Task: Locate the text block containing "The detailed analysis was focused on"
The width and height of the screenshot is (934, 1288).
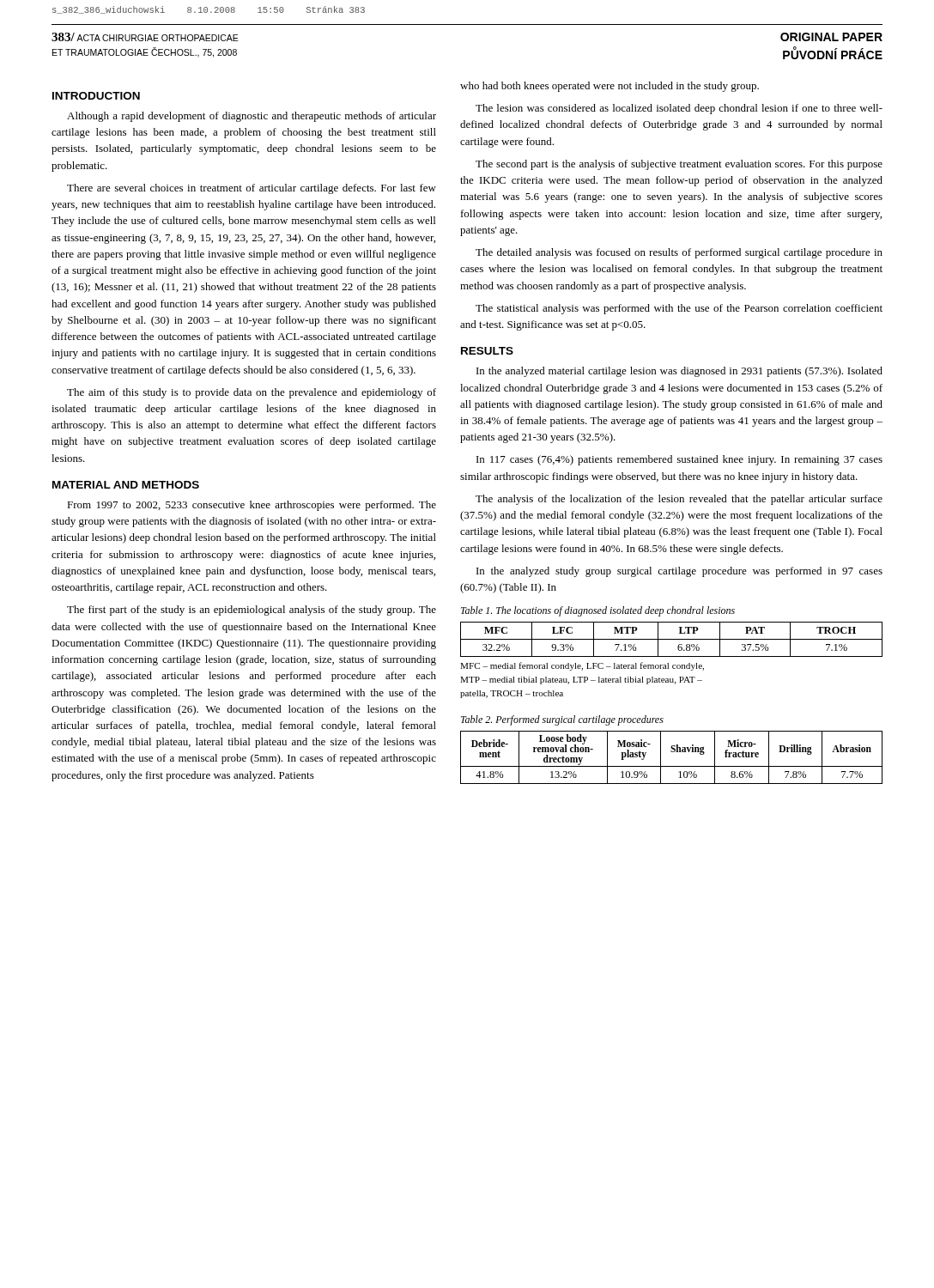Action: tap(671, 269)
